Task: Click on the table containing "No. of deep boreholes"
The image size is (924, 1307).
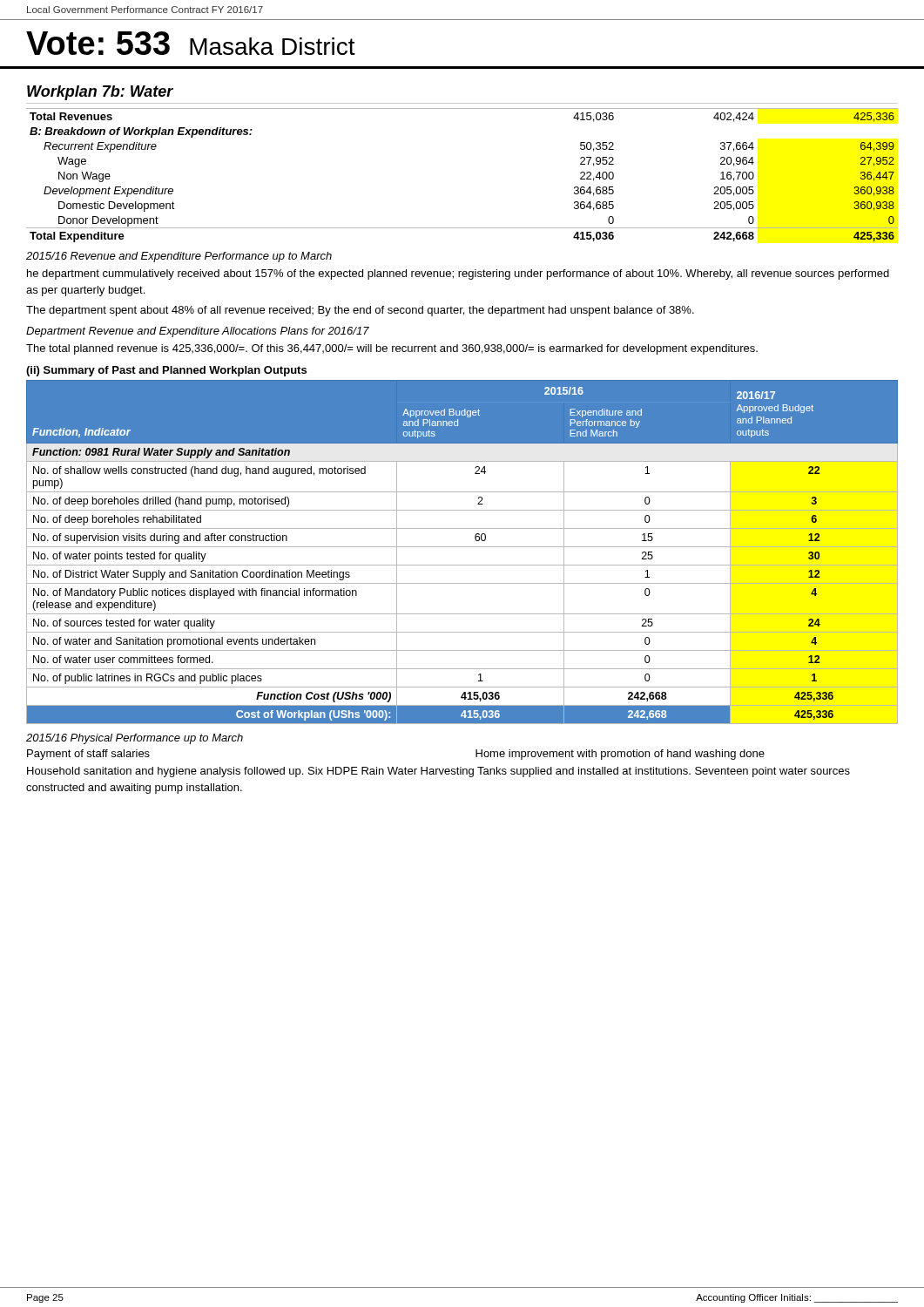Action: pos(462,552)
